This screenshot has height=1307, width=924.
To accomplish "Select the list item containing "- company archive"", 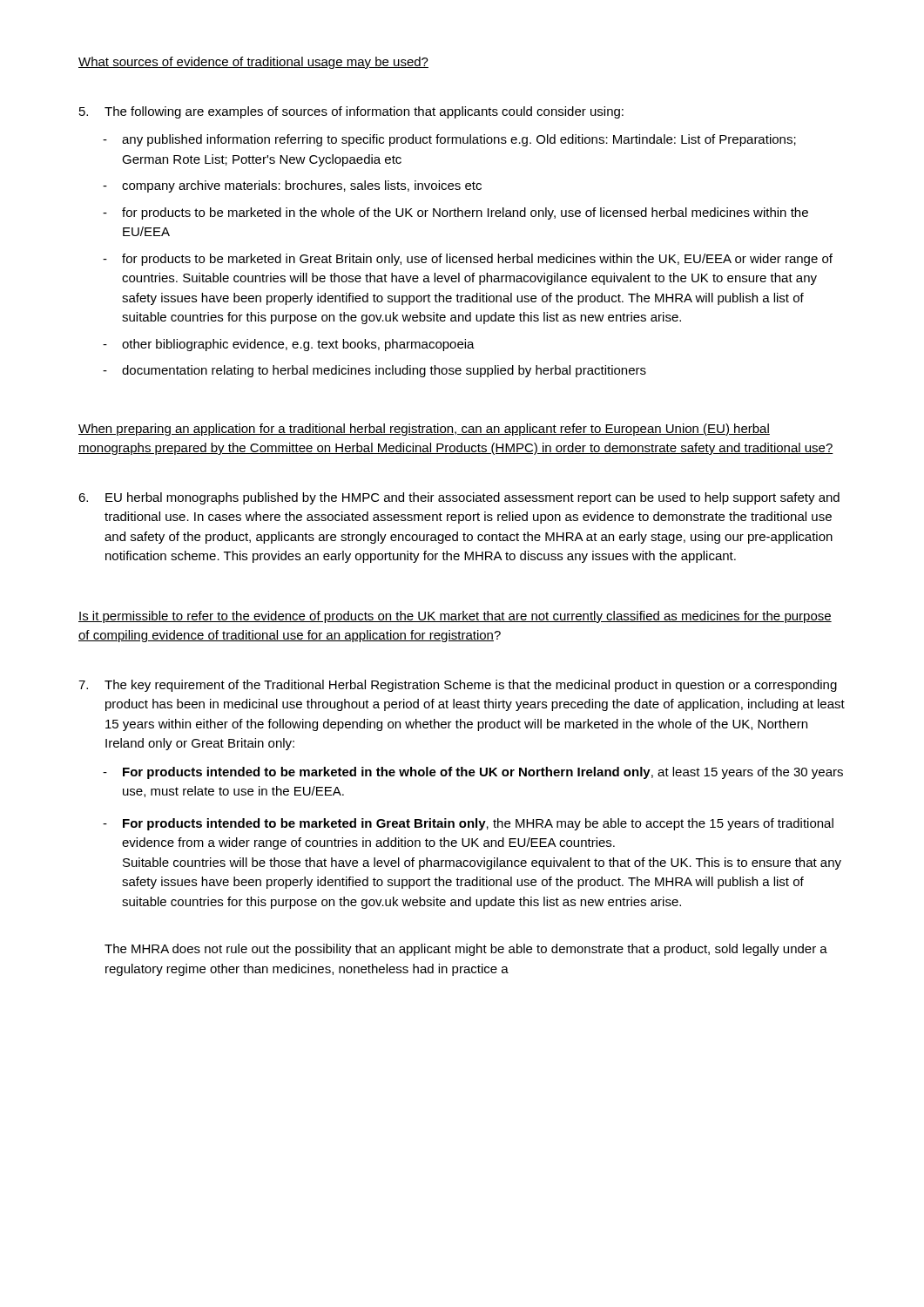I will pyautogui.click(x=474, y=186).
